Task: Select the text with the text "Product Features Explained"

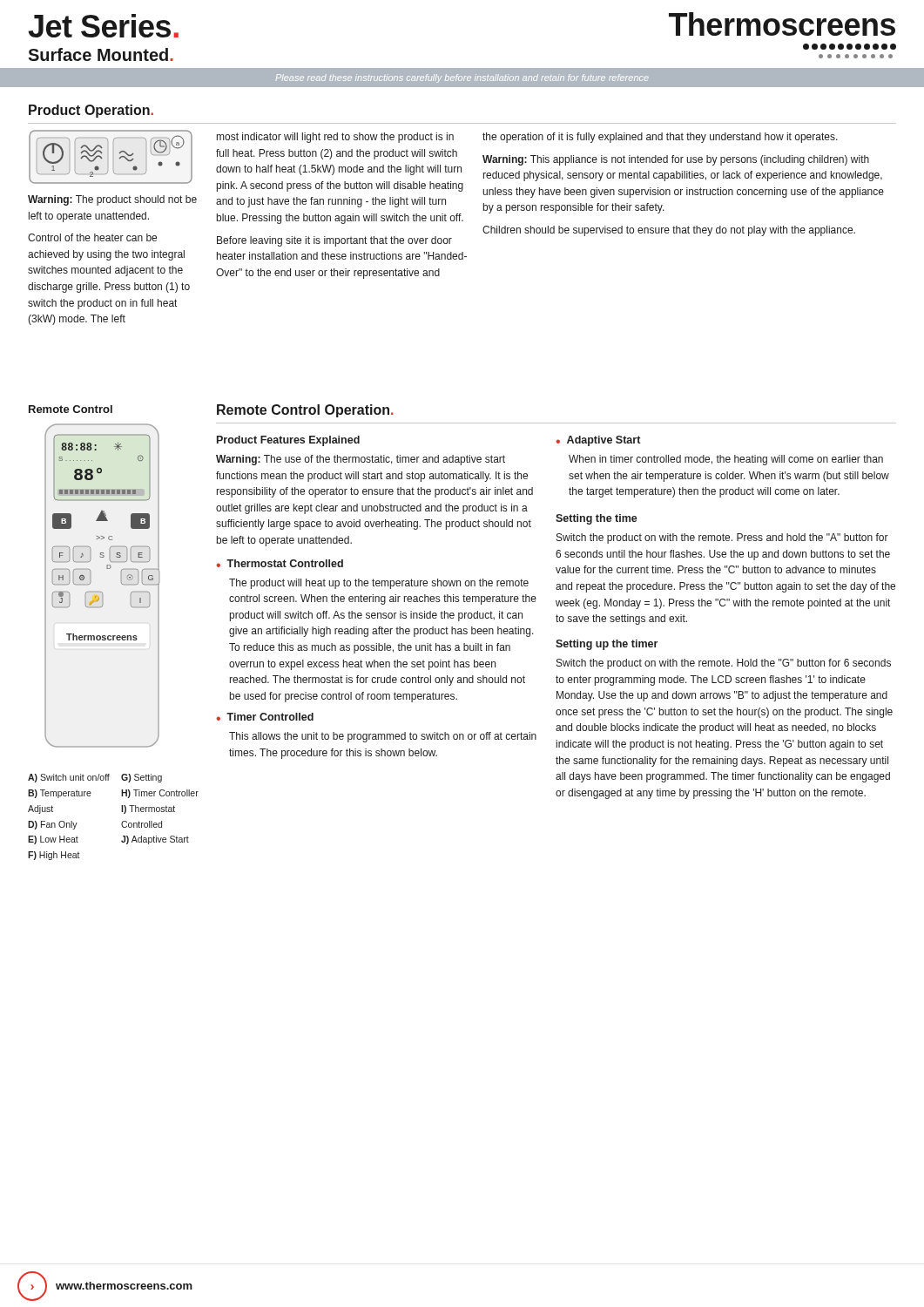Action: coord(288,440)
